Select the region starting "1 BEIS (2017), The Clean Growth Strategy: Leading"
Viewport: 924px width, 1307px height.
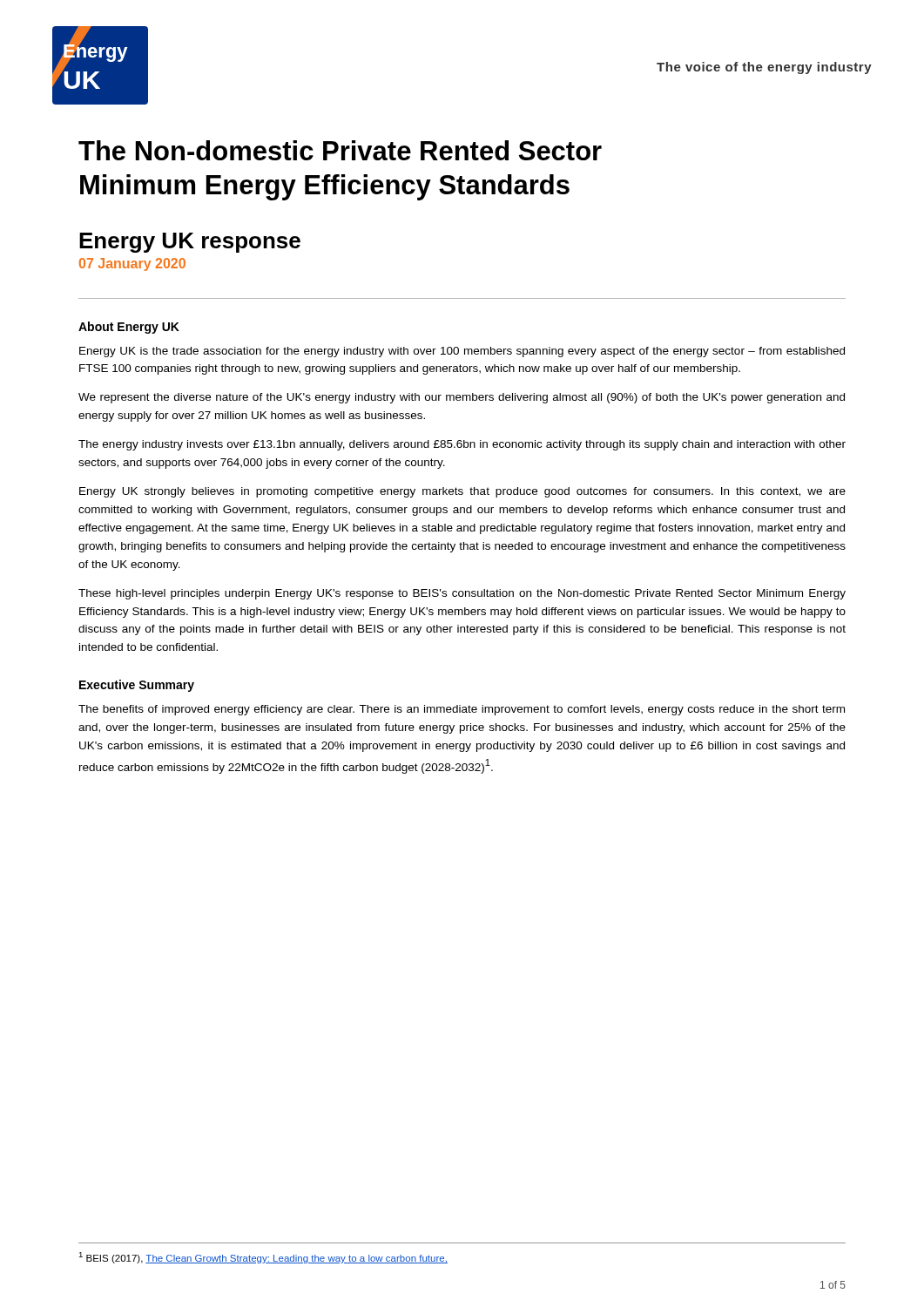pyautogui.click(x=263, y=1256)
